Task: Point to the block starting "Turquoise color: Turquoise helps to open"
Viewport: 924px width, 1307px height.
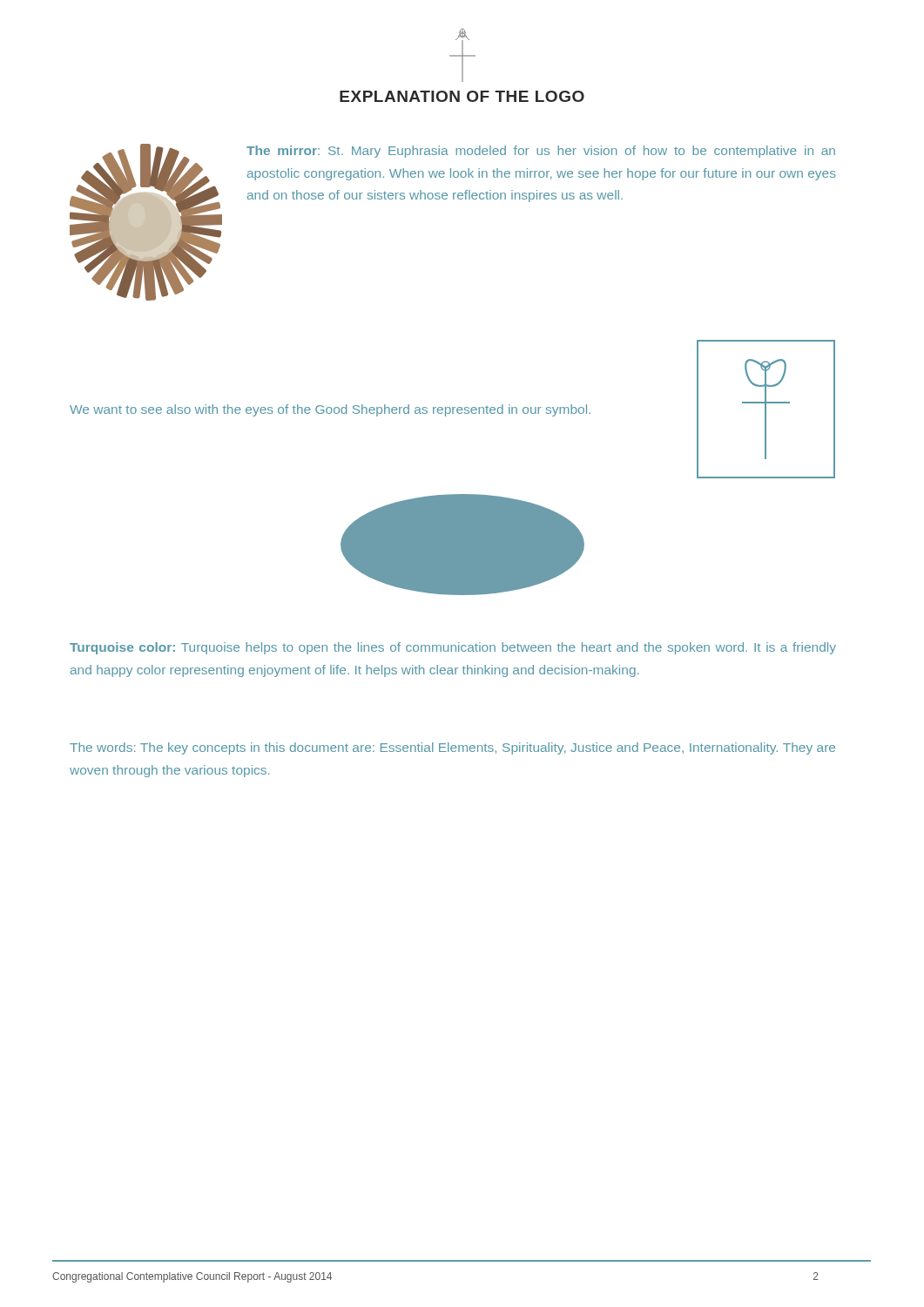Action: [x=453, y=658]
